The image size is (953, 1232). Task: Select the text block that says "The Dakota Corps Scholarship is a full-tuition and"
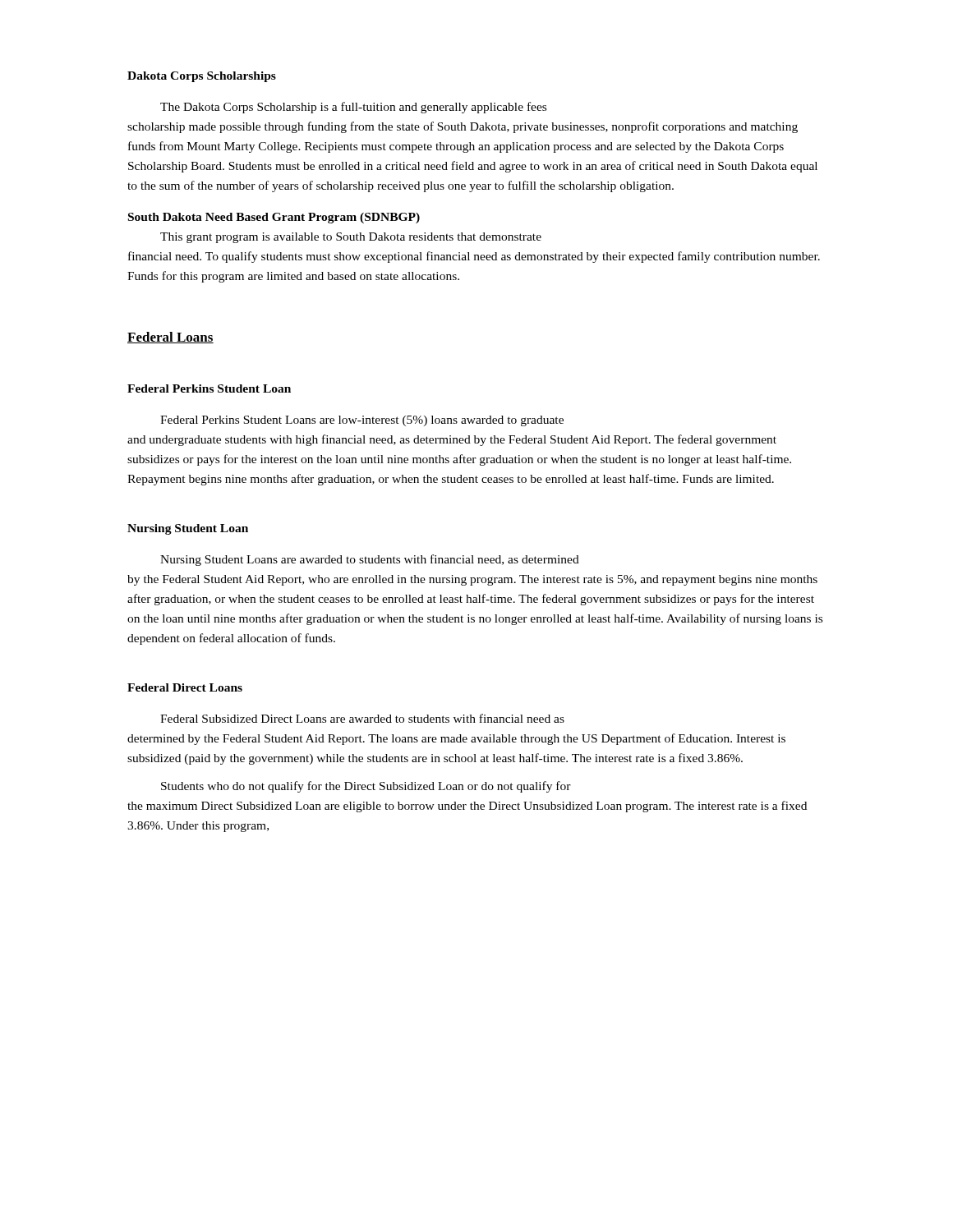476,146
